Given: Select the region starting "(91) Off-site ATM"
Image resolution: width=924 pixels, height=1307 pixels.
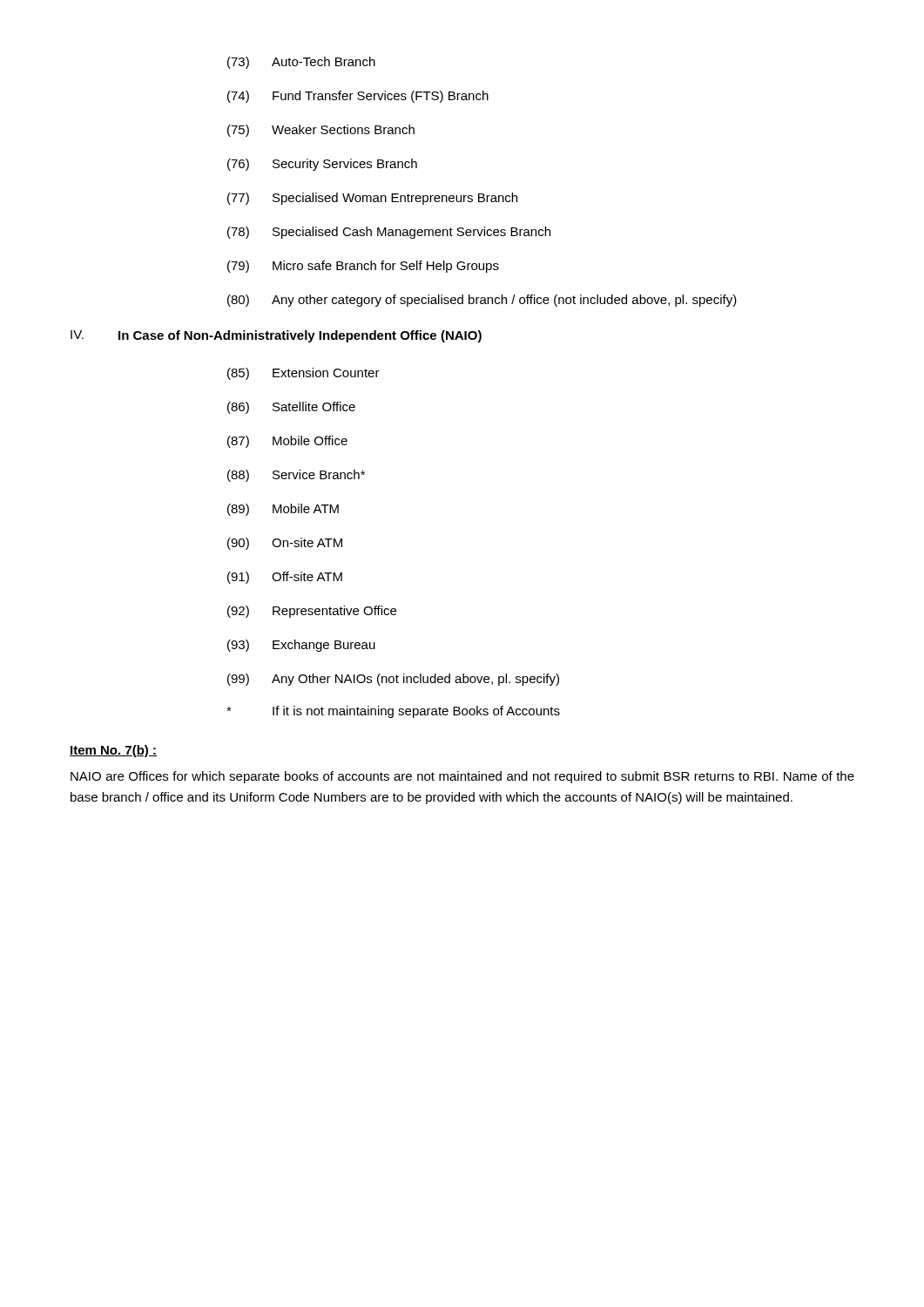Looking at the screenshot, I should 285,578.
